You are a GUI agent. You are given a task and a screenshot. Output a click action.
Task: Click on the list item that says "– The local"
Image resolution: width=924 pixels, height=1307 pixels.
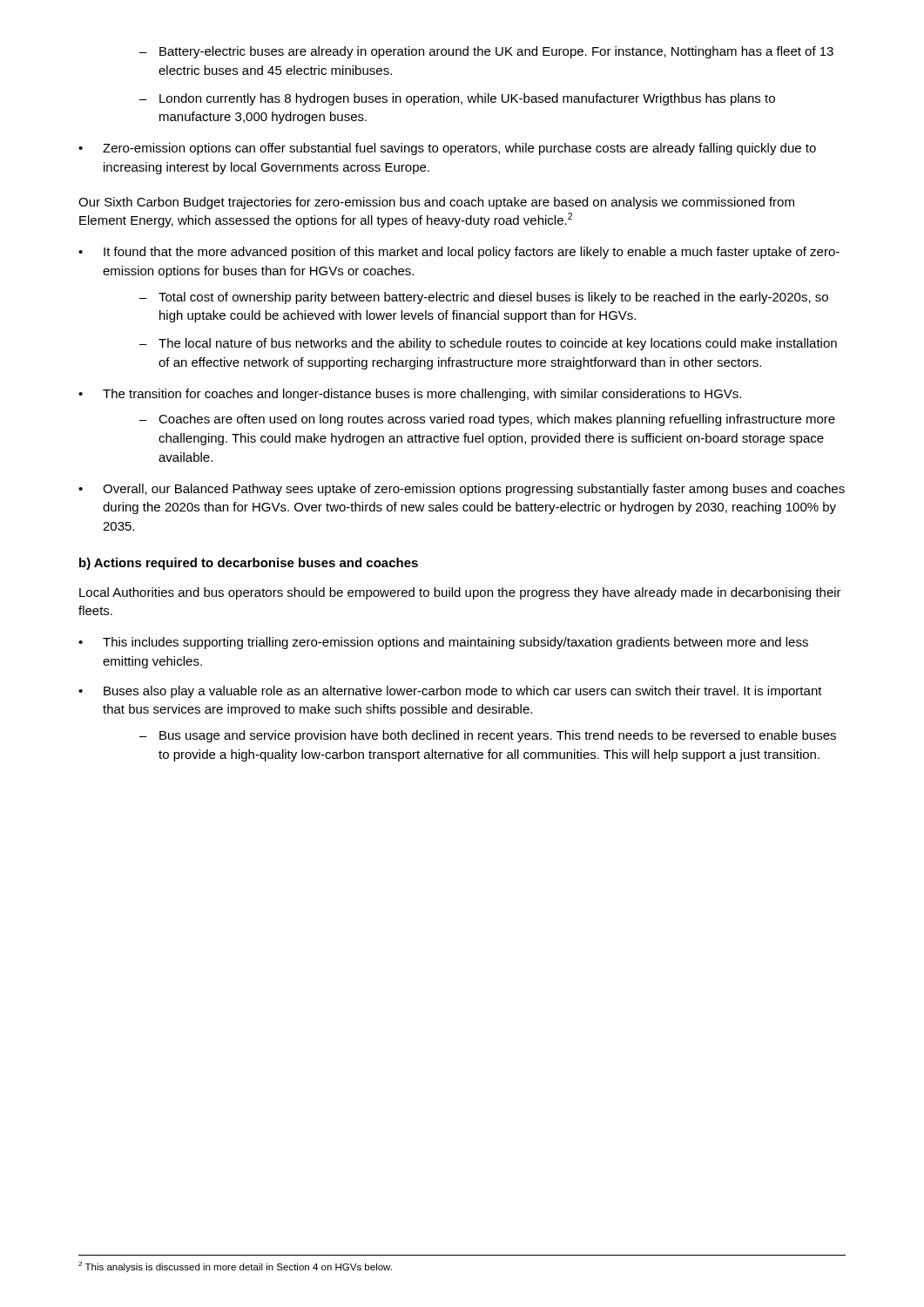pyautogui.click(x=492, y=353)
